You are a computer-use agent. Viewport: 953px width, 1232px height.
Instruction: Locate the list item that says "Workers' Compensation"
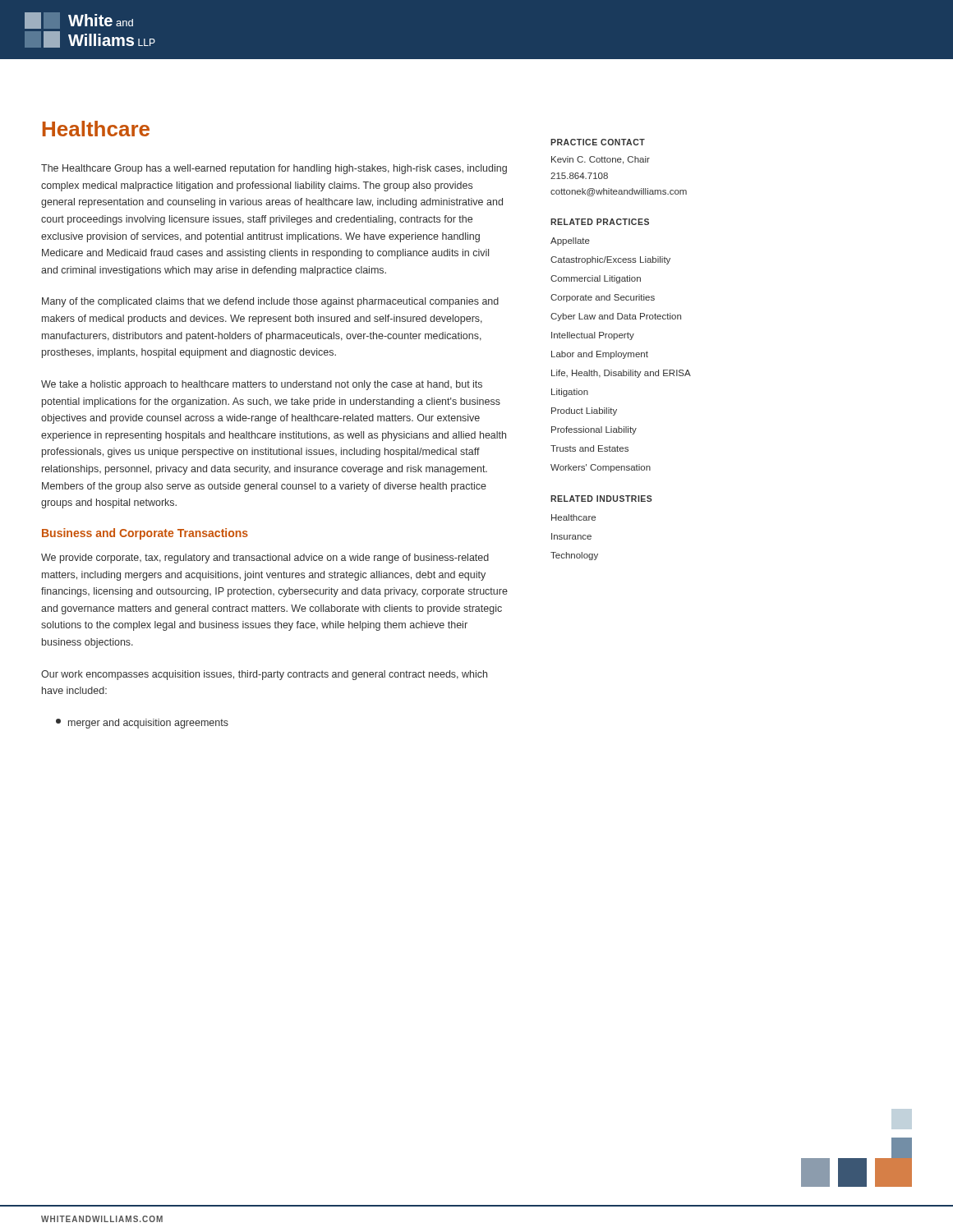point(601,467)
